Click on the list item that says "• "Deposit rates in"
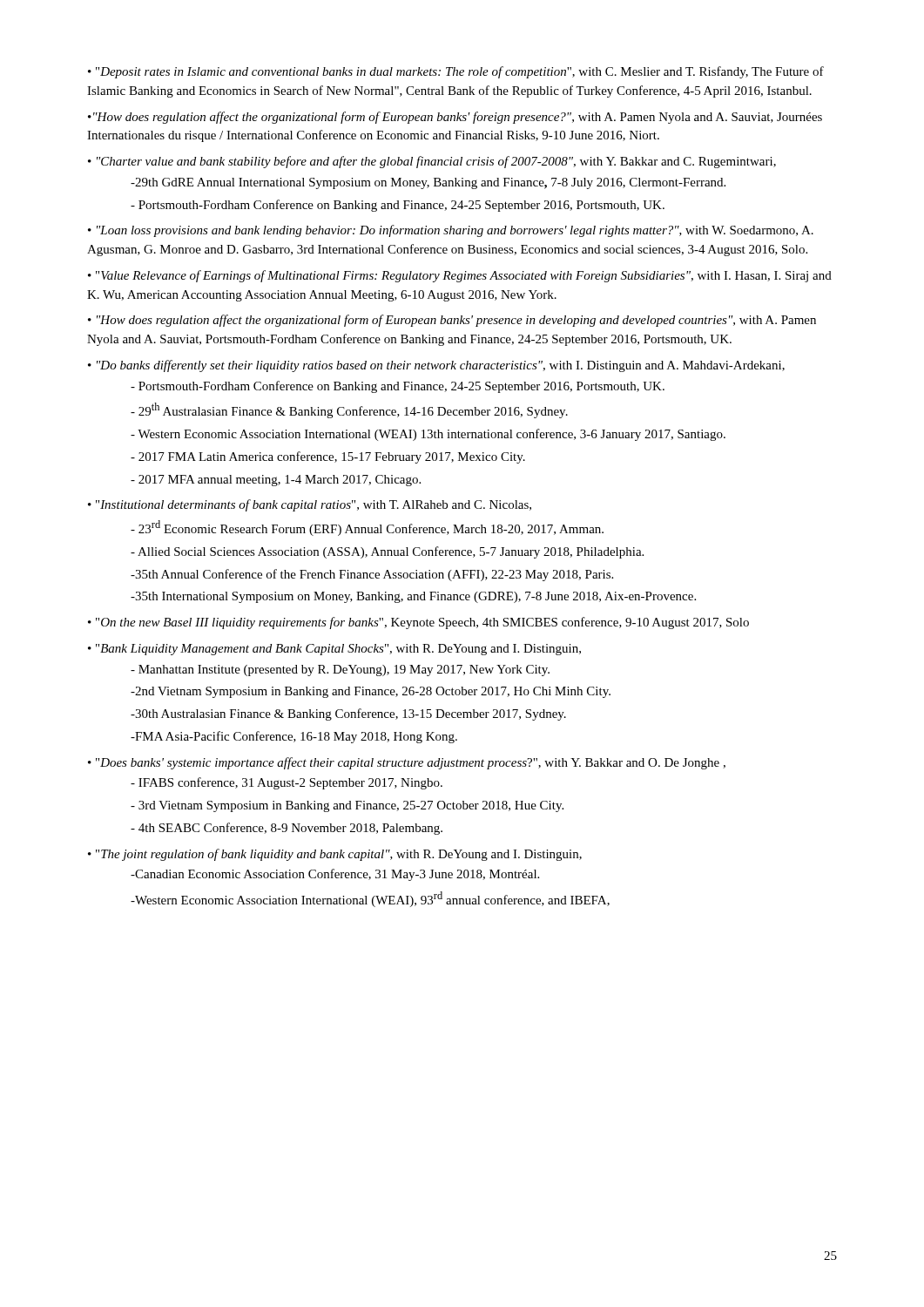924x1307 pixels. click(x=455, y=81)
